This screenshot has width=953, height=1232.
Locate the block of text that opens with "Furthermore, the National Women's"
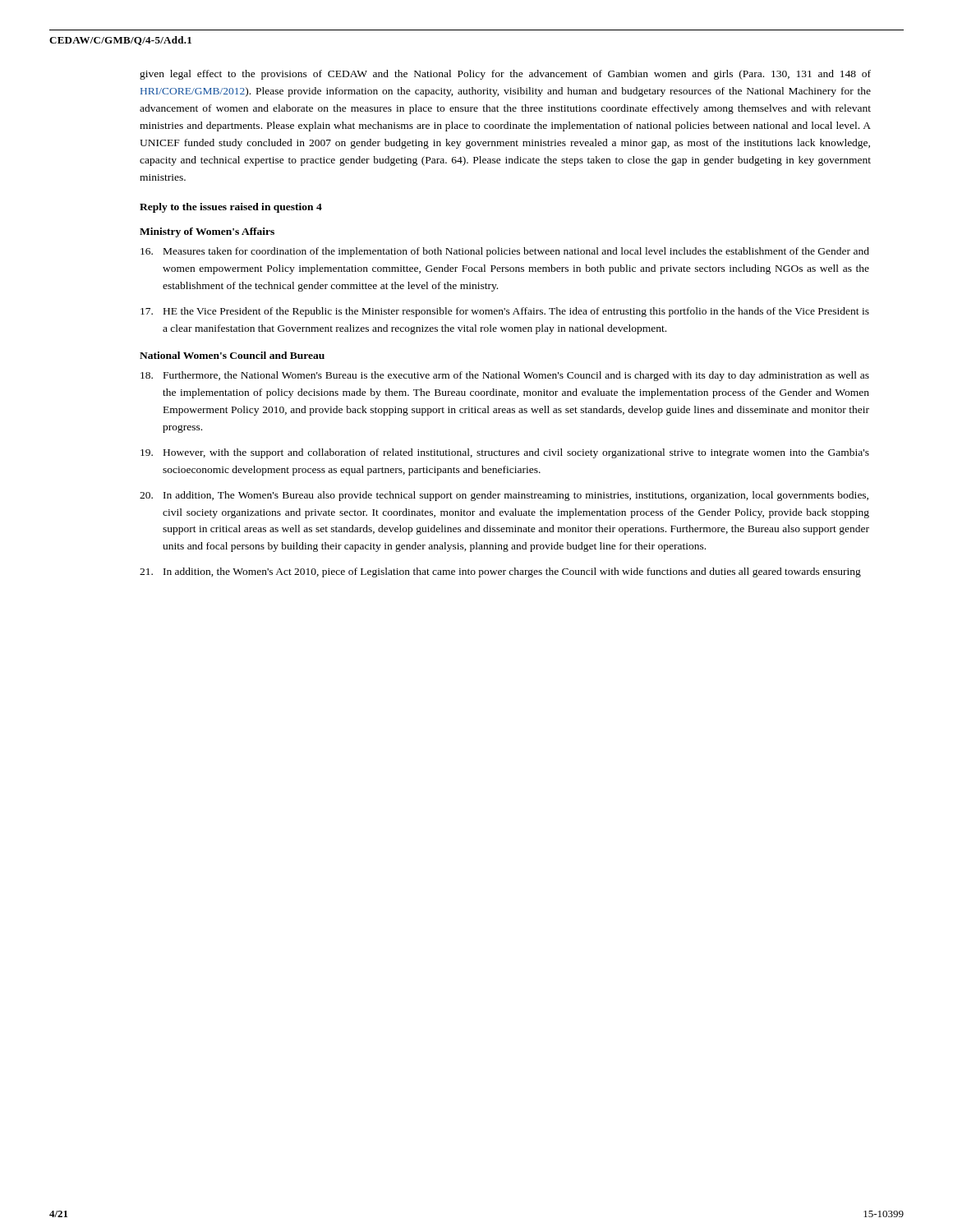(504, 402)
